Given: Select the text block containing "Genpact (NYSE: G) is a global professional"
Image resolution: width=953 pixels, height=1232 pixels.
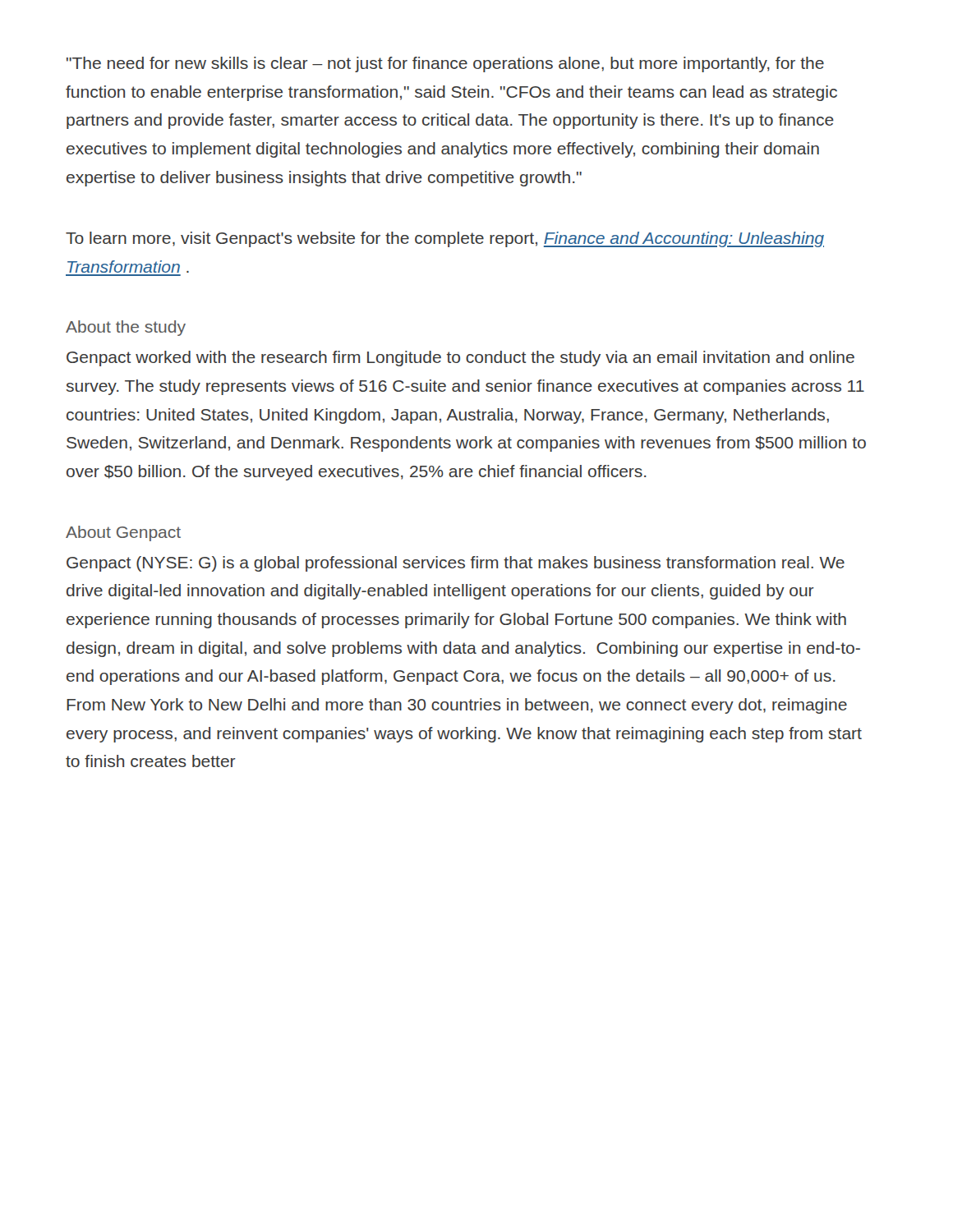Looking at the screenshot, I should pyautogui.click(x=464, y=662).
